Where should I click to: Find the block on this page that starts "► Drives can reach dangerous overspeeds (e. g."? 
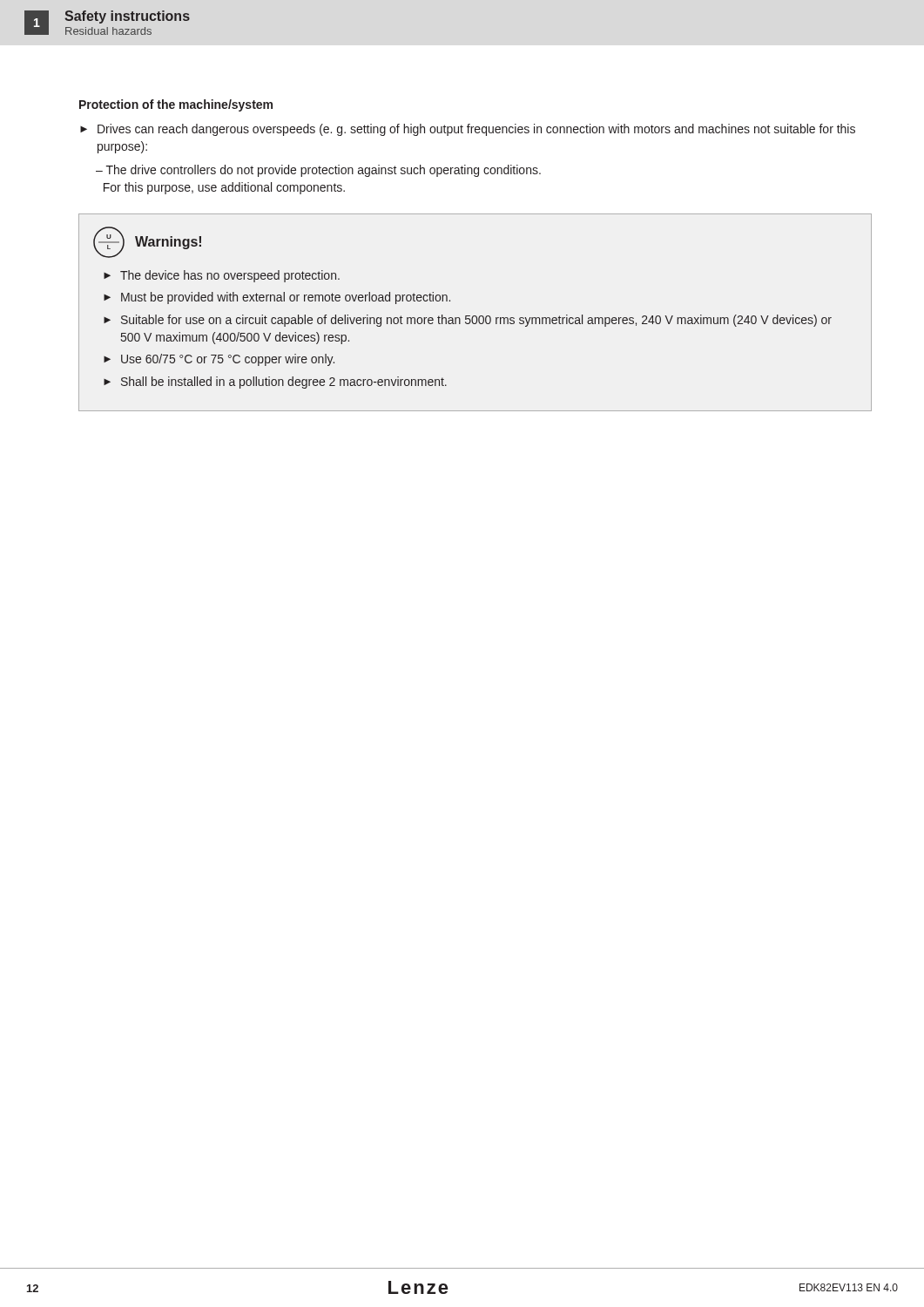tap(475, 138)
